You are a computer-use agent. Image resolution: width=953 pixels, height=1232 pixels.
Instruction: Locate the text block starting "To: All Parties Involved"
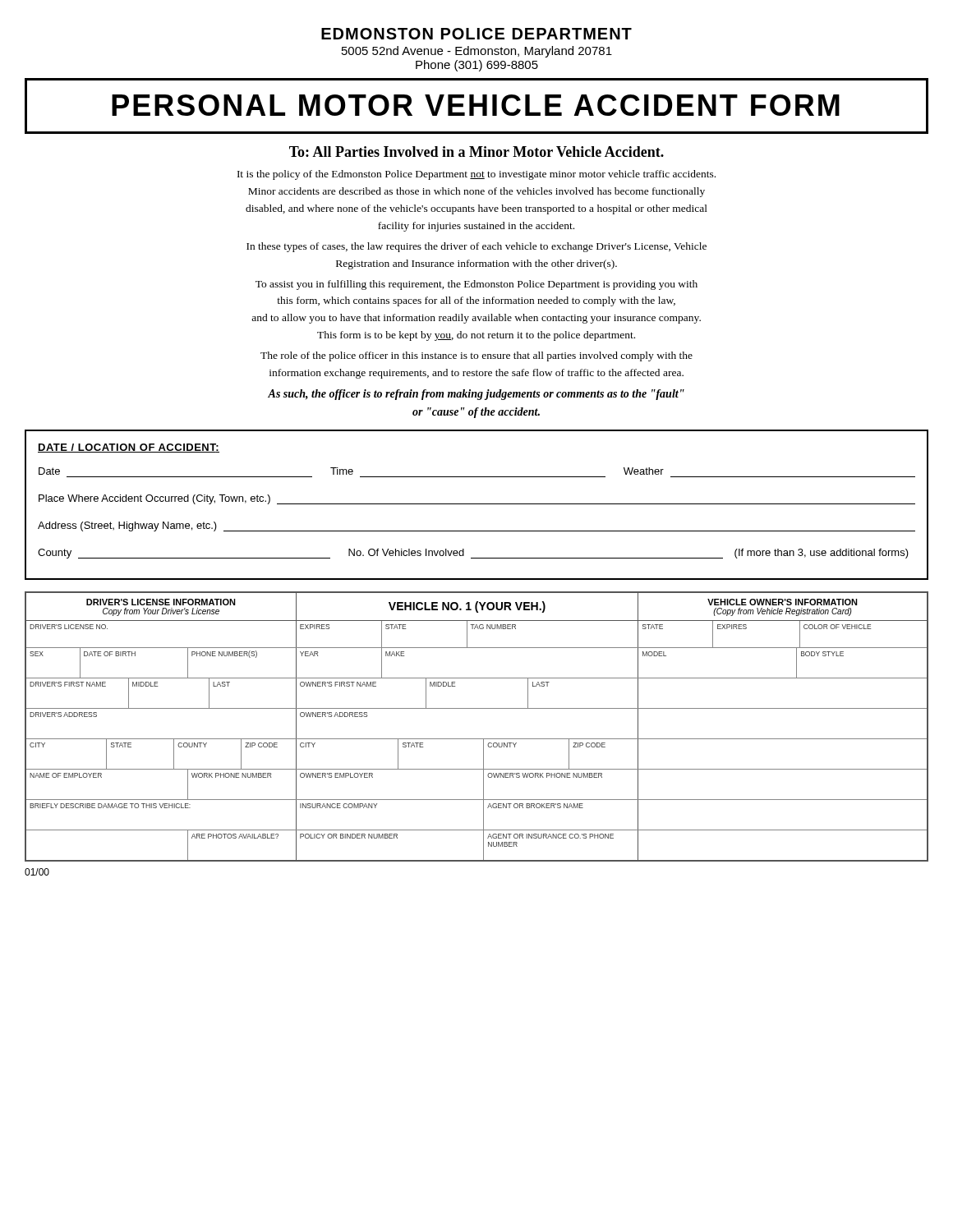click(x=476, y=152)
